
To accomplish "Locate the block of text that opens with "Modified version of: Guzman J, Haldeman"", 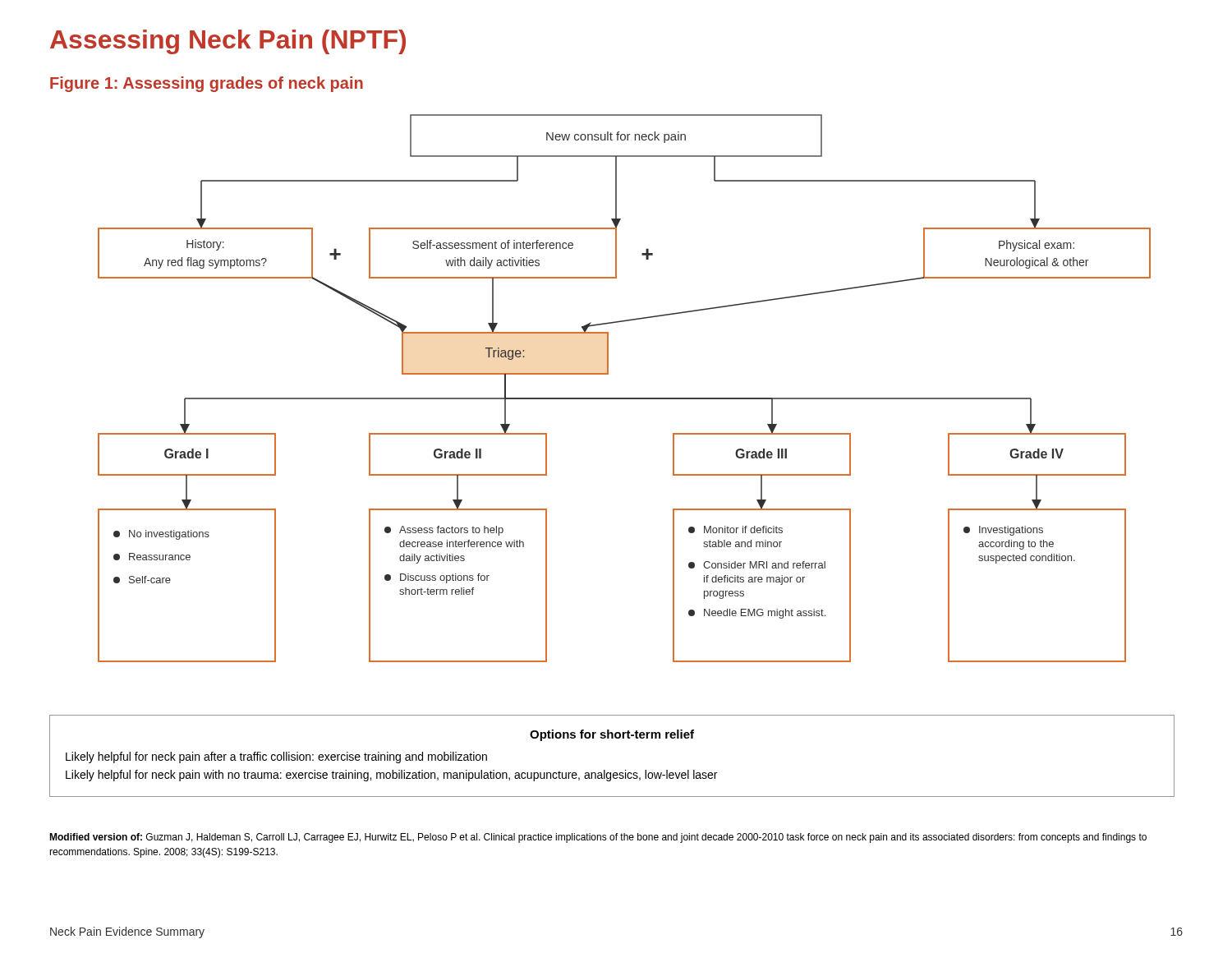I will tap(598, 845).
